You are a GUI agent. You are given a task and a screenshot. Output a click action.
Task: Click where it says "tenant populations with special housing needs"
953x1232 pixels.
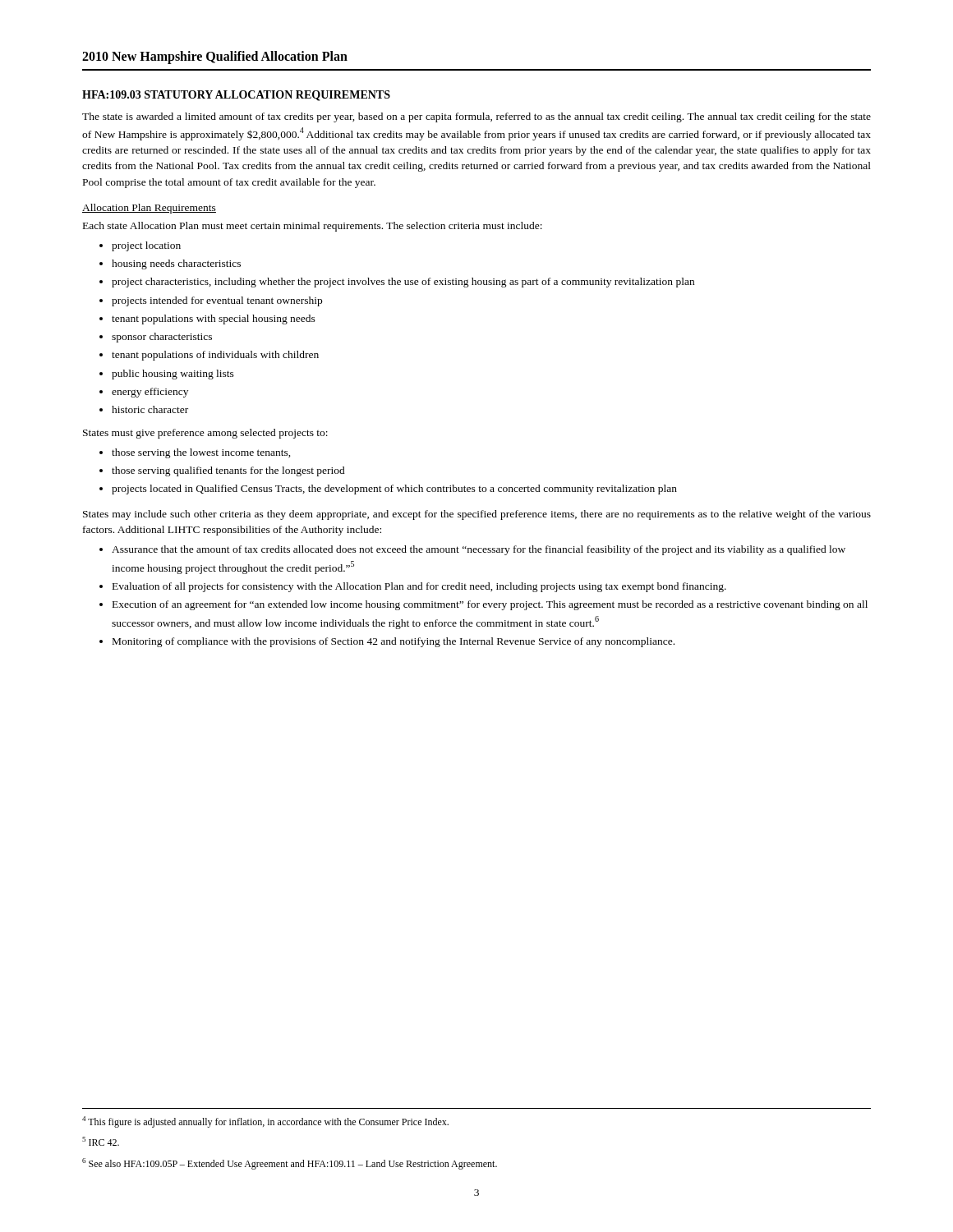click(x=214, y=318)
